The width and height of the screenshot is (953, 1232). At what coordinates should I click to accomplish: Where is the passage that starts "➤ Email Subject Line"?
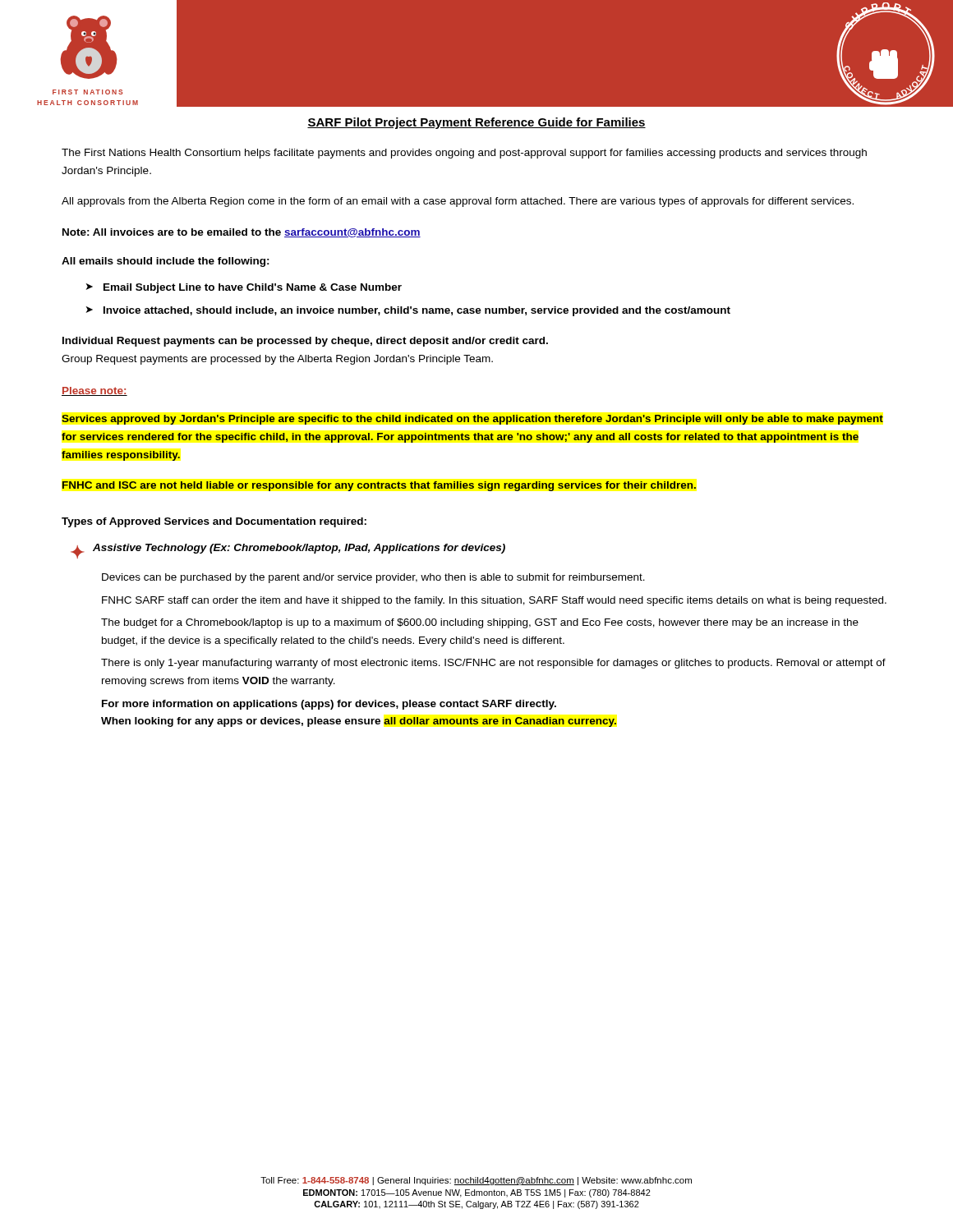coord(243,287)
